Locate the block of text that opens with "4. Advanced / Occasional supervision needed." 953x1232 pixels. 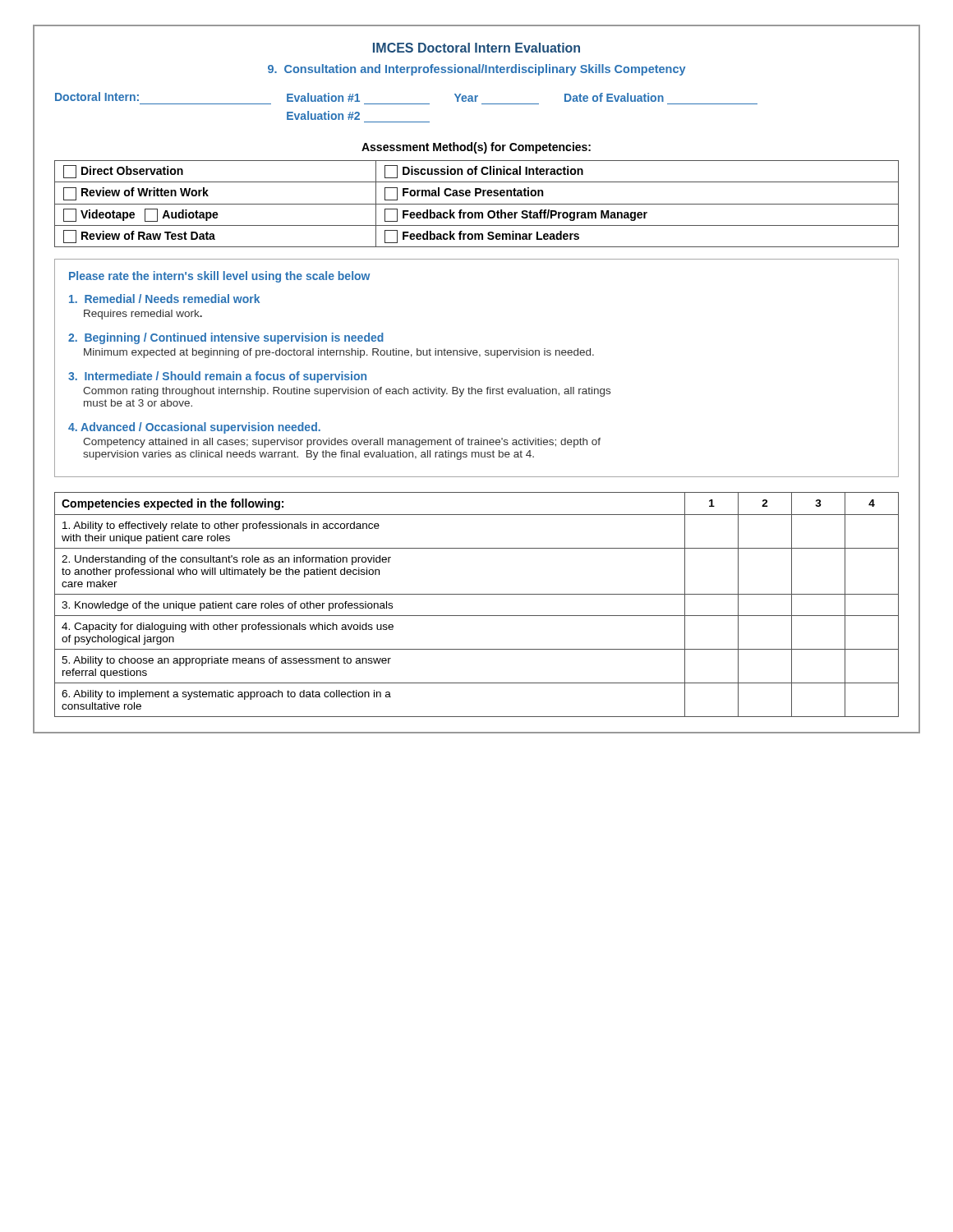(x=476, y=440)
